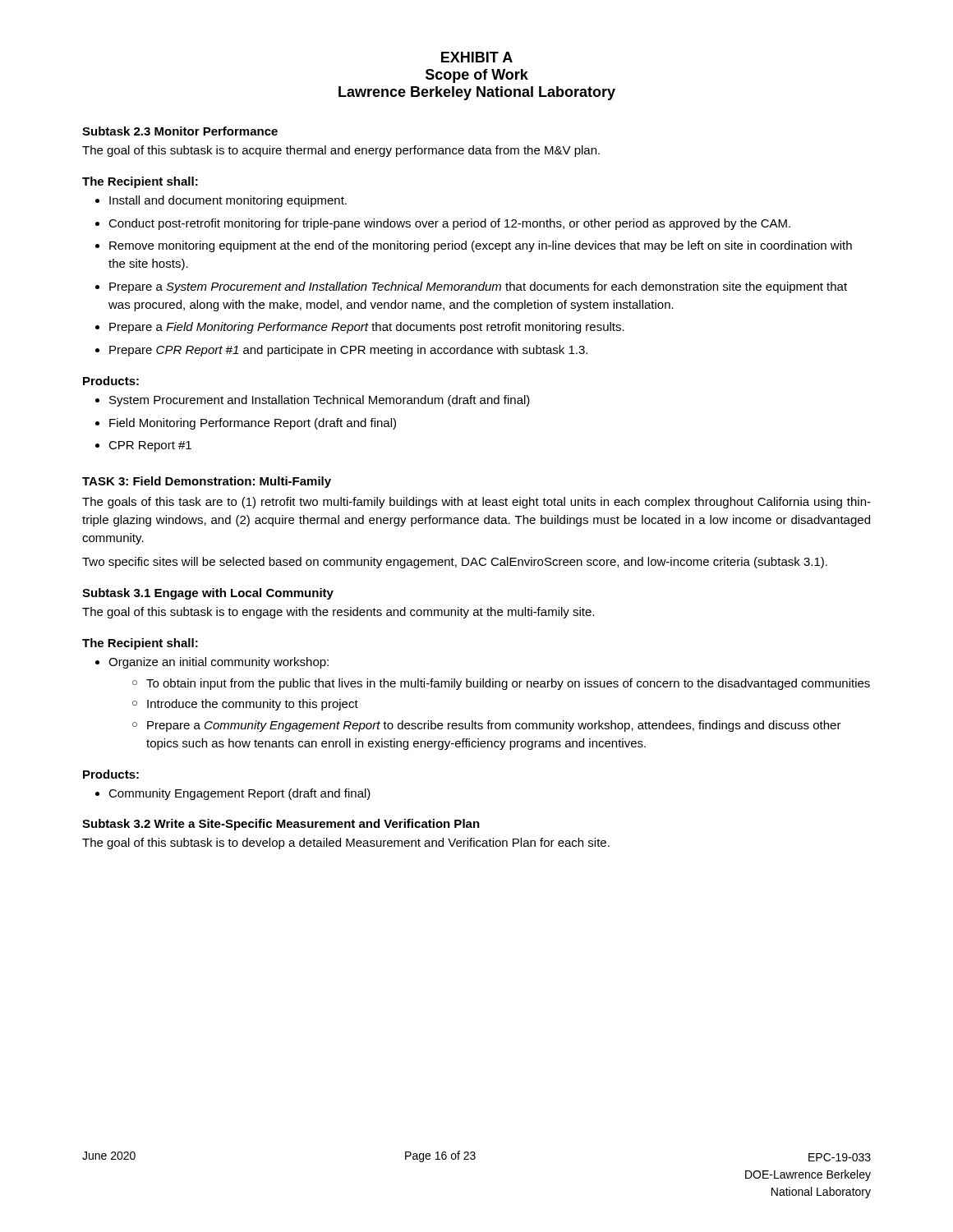Navigate to the block starting "TASK 3: Field Demonstration: Multi-Family"
The height and width of the screenshot is (1232, 953).
(x=207, y=481)
